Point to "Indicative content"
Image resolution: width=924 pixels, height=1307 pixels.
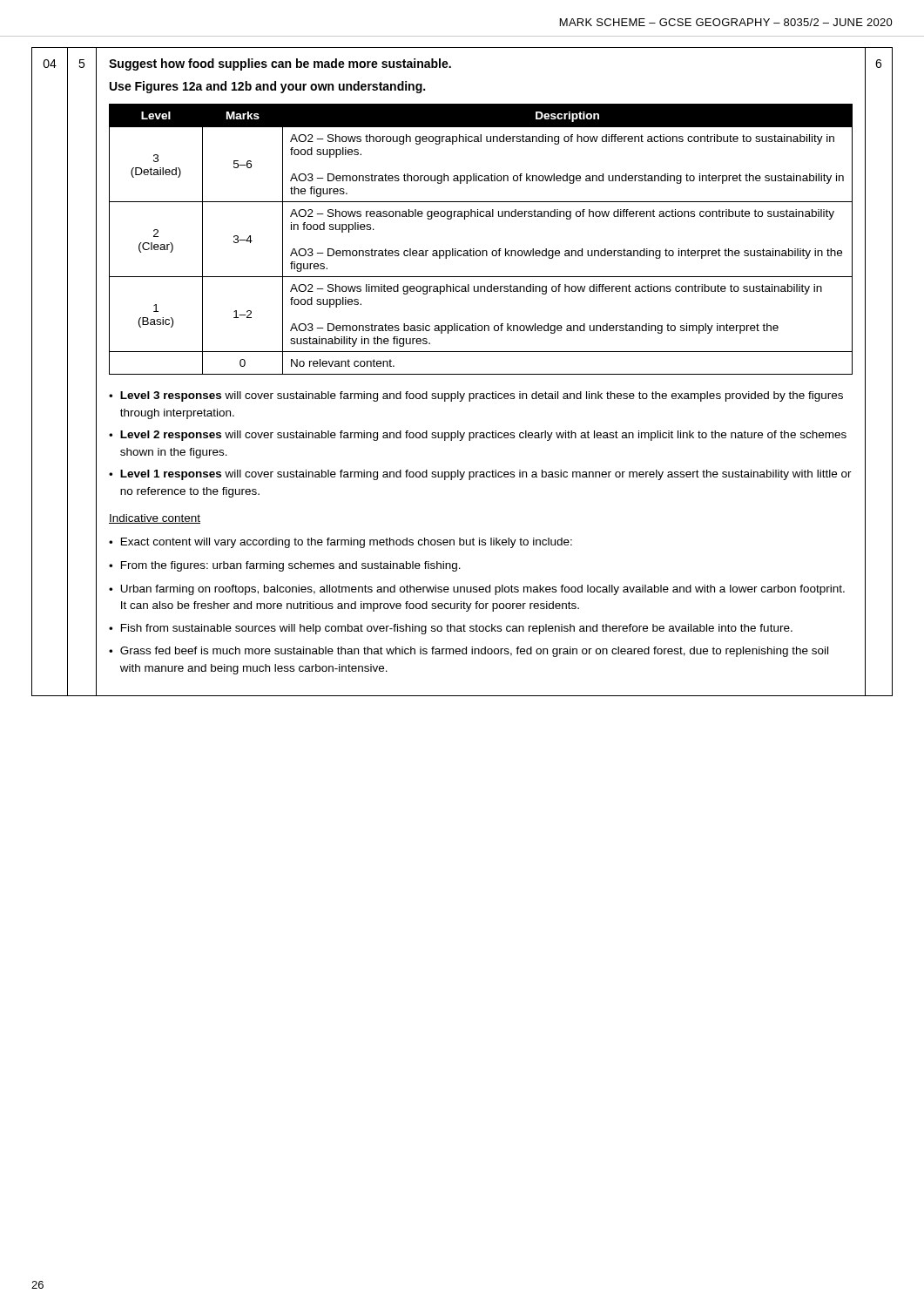click(x=155, y=518)
